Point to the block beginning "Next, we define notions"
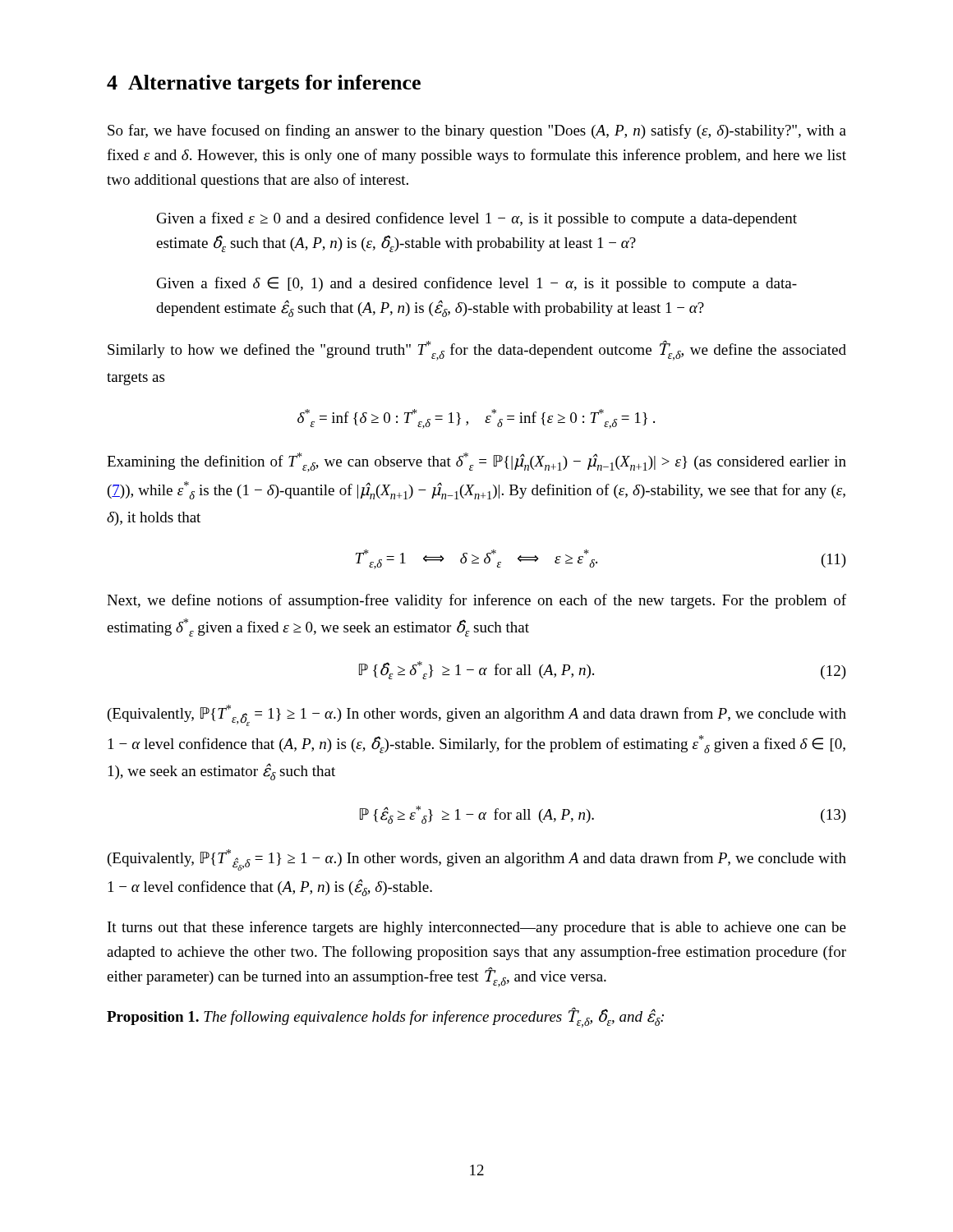 tap(476, 615)
